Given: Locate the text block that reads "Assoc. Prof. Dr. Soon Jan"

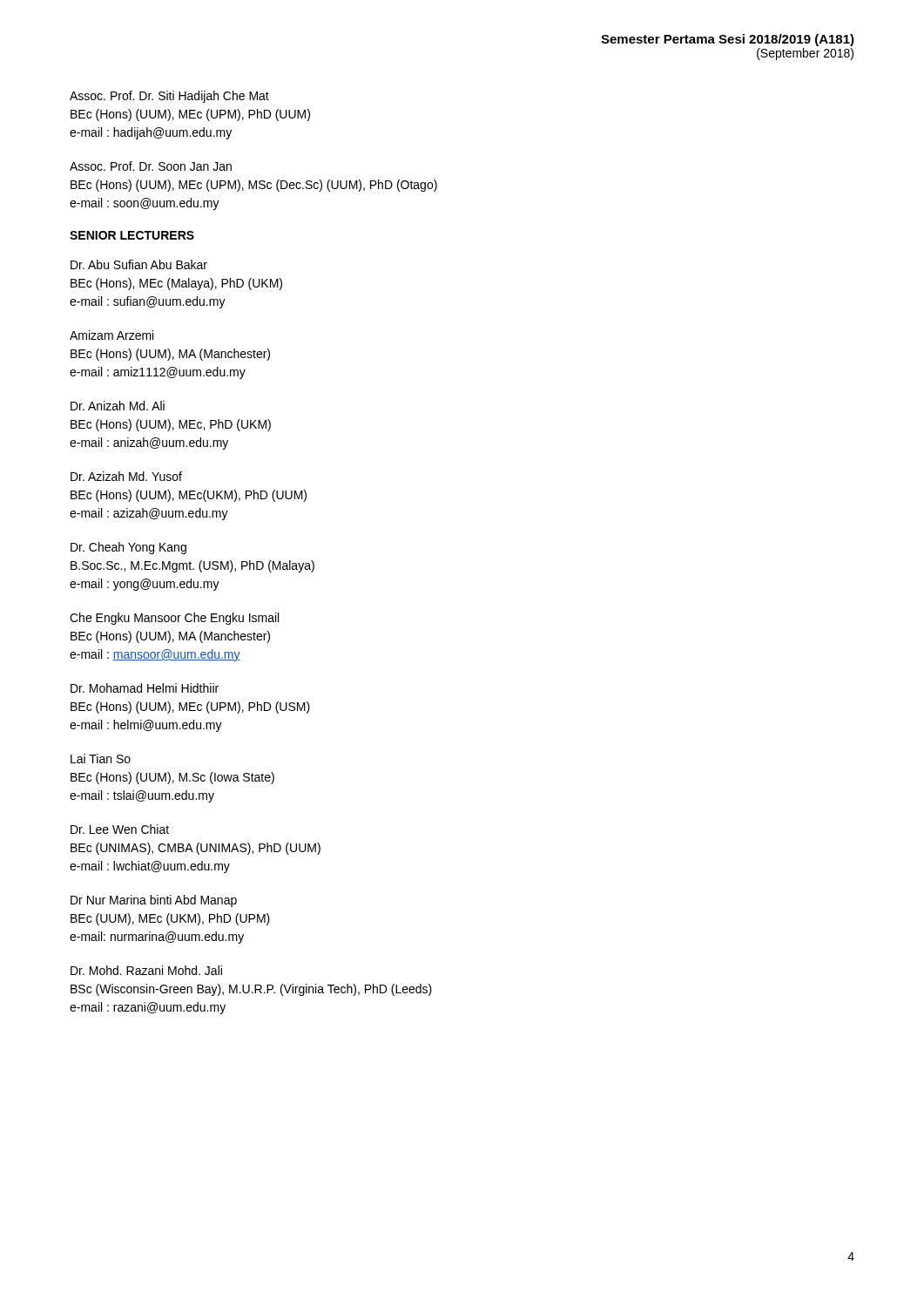Looking at the screenshot, I should point(151,166).
